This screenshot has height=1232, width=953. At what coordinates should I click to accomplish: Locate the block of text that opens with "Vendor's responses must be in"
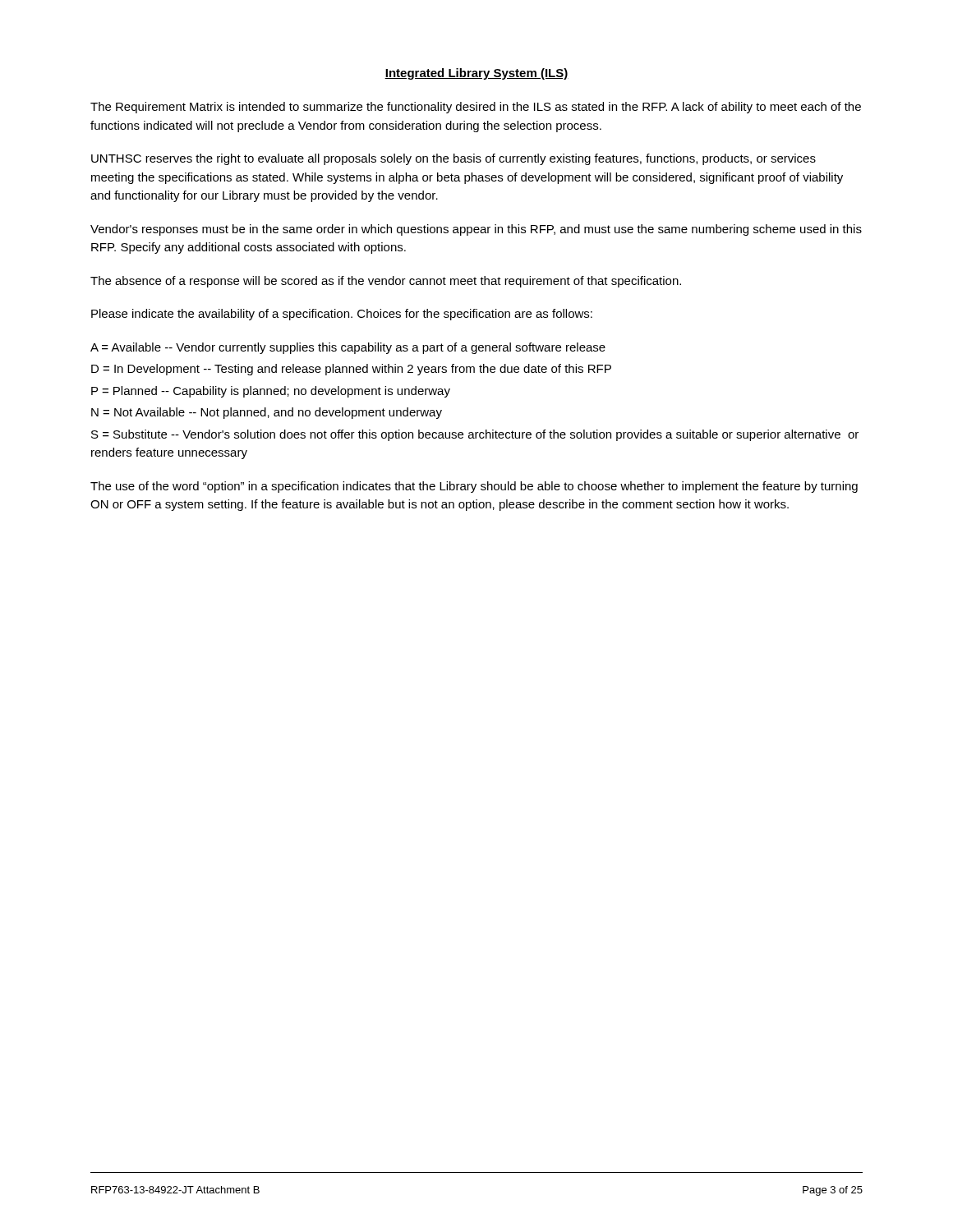point(476,238)
